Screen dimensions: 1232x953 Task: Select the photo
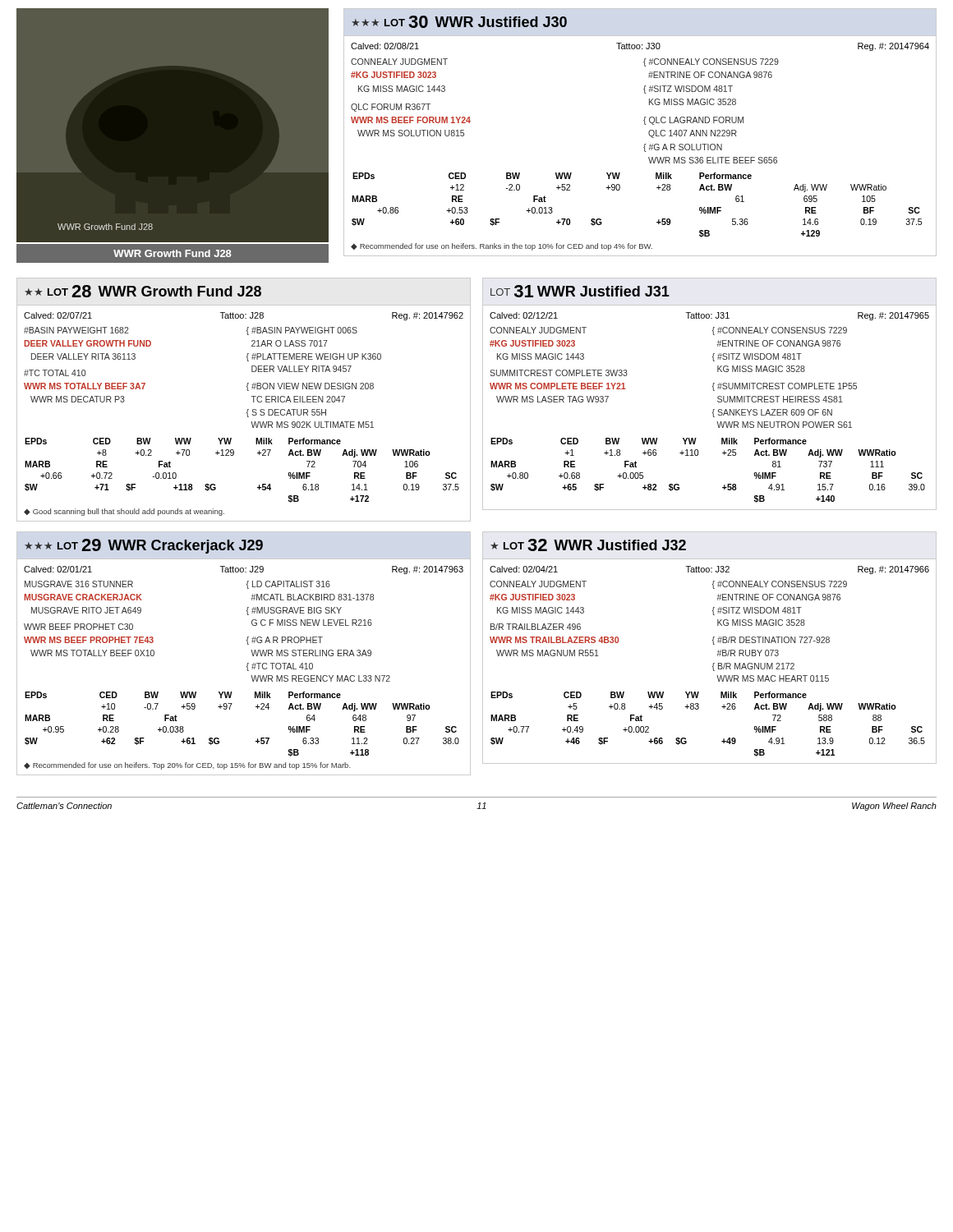click(172, 125)
